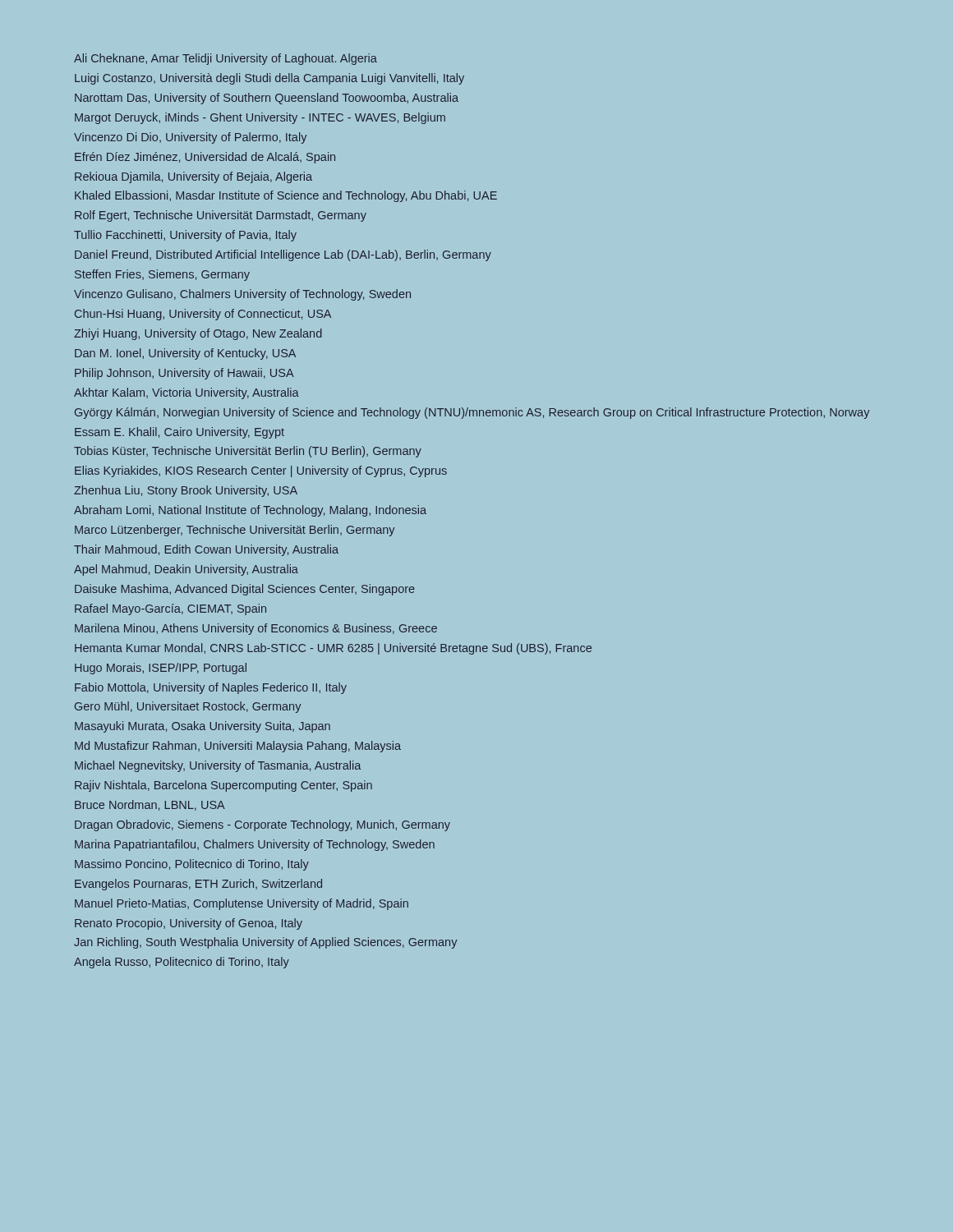Viewport: 953px width, 1232px height.
Task: Where is the passage that starts "Akhtar Kalam, Victoria"?
Action: [x=186, y=392]
